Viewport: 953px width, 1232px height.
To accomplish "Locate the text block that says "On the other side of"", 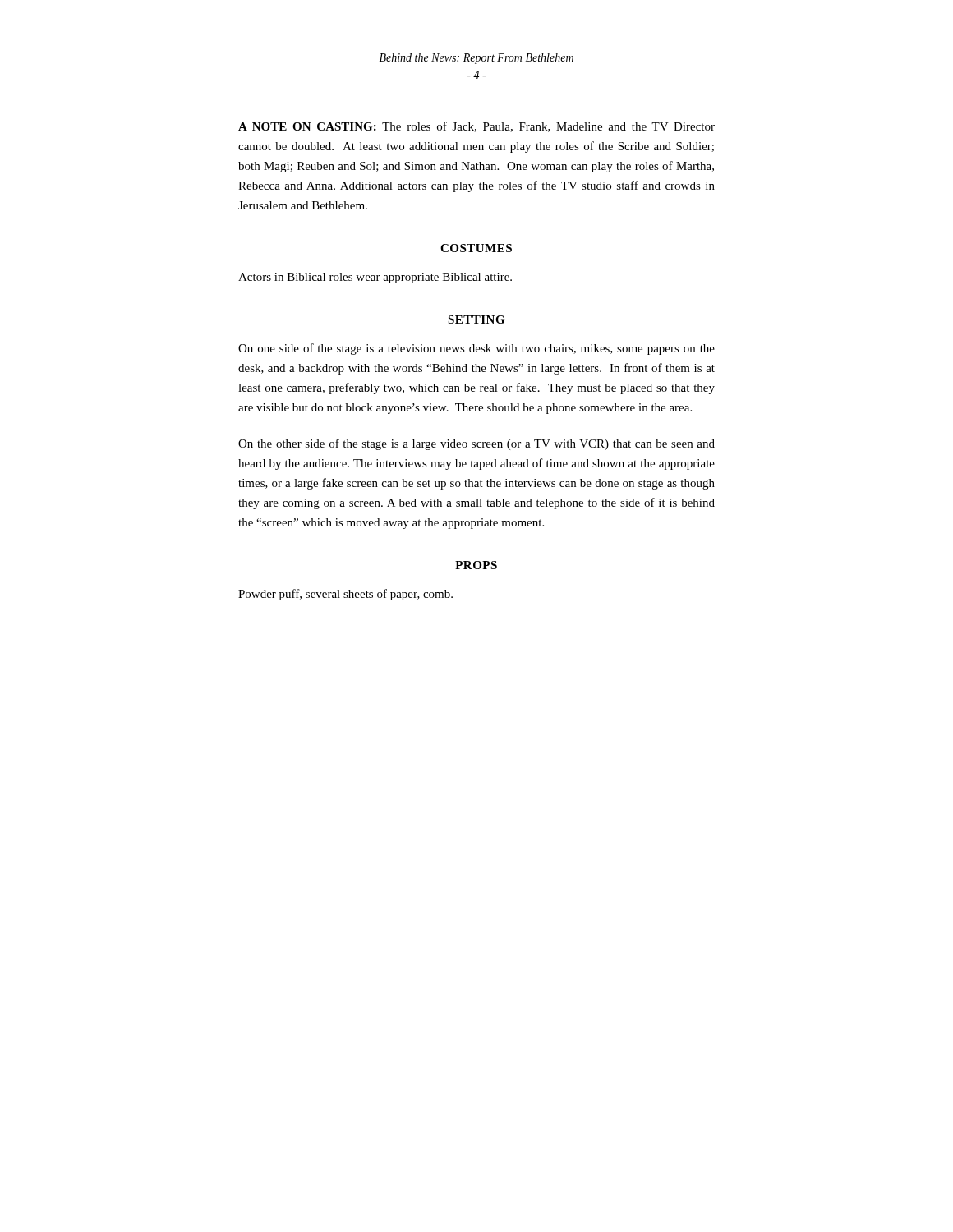I will pyautogui.click(x=476, y=483).
